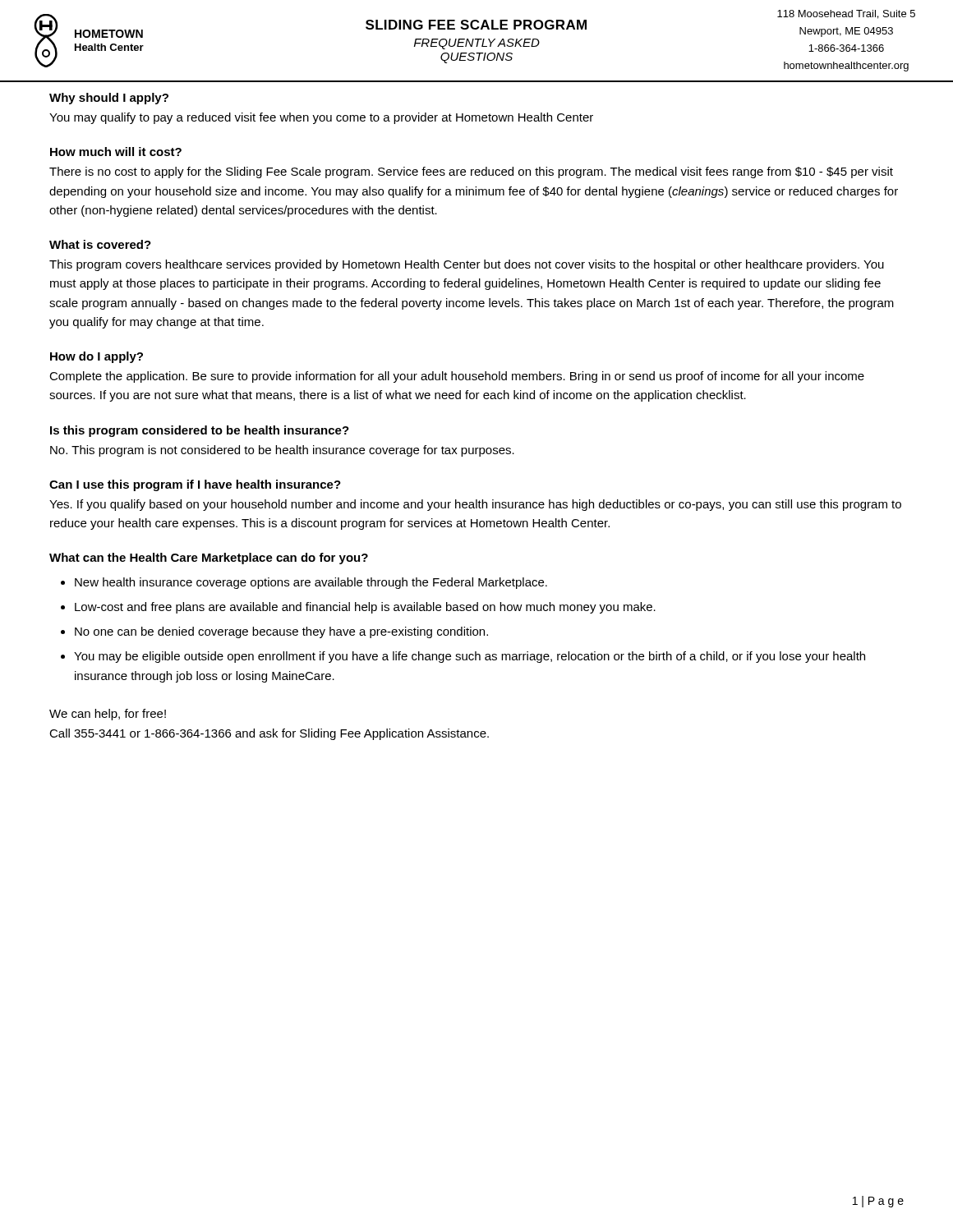This screenshot has width=953, height=1232.
Task: Locate the text "How do I apply?"
Action: click(x=97, y=356)
